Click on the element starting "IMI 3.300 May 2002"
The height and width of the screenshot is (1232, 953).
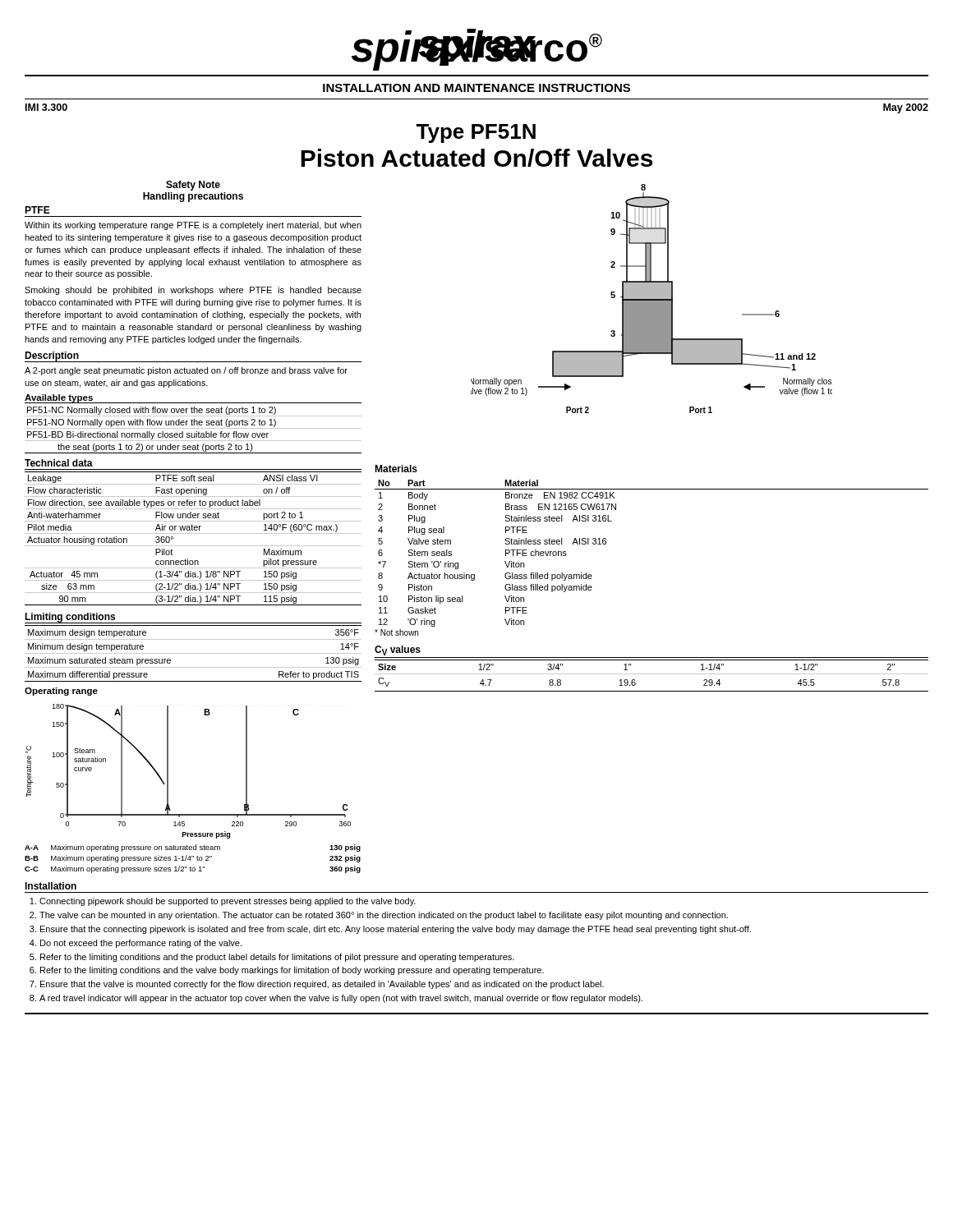pyautogui.click(x=476, y=108)
